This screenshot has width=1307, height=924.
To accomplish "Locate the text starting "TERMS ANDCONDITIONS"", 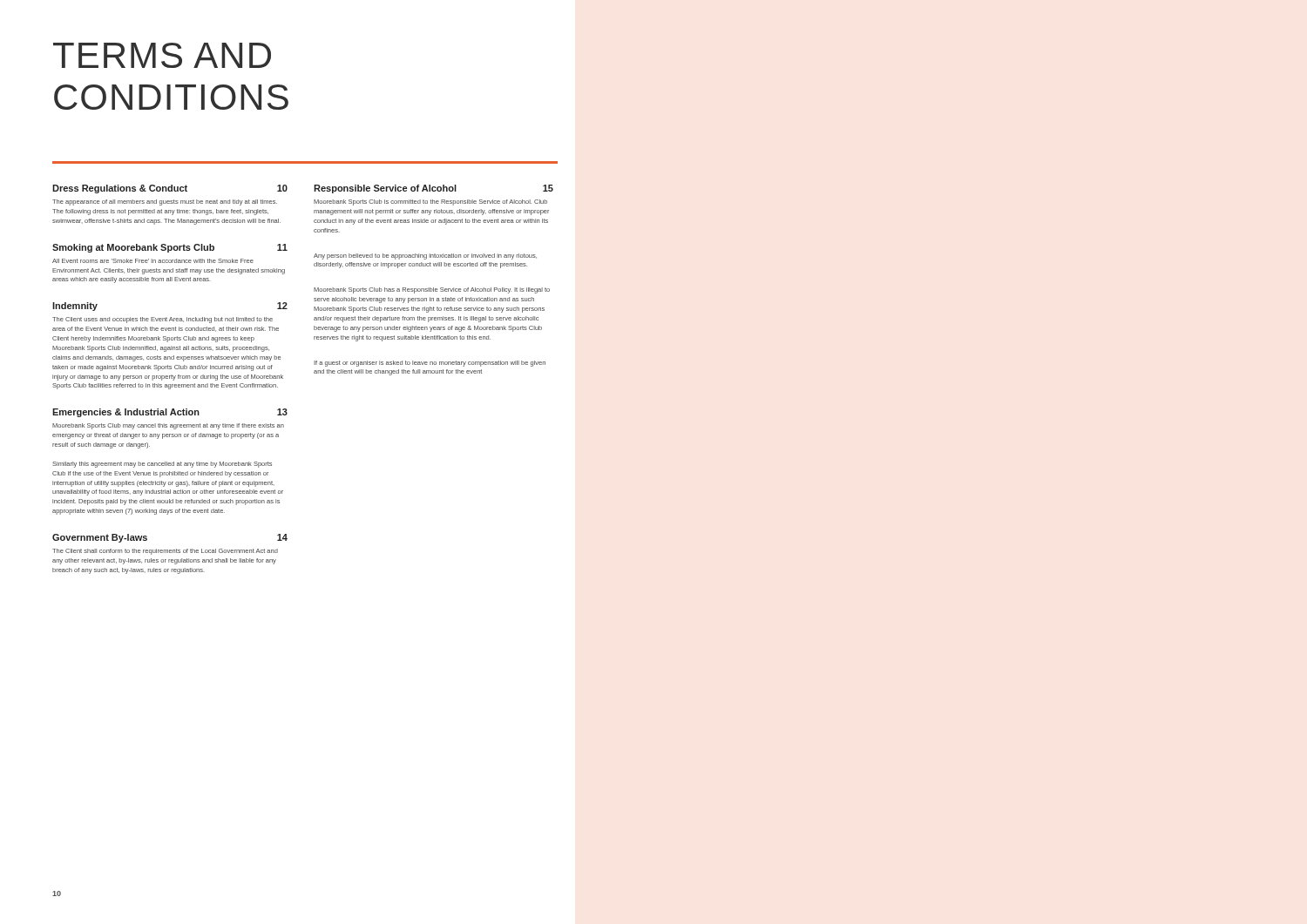I will pyautogui.click(x=296, y=77).
